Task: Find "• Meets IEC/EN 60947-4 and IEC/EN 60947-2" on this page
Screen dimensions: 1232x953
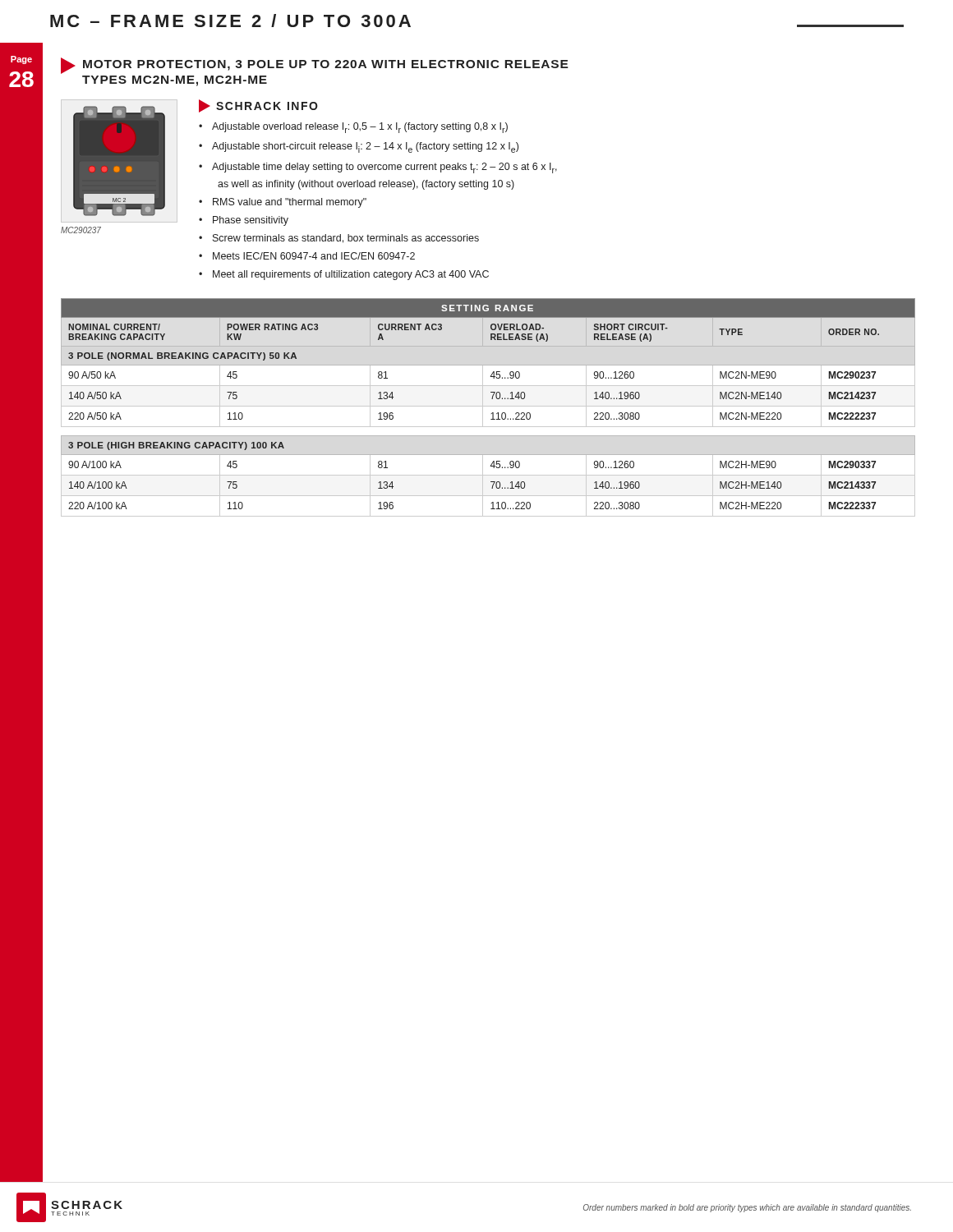Action: click(307, 256)
